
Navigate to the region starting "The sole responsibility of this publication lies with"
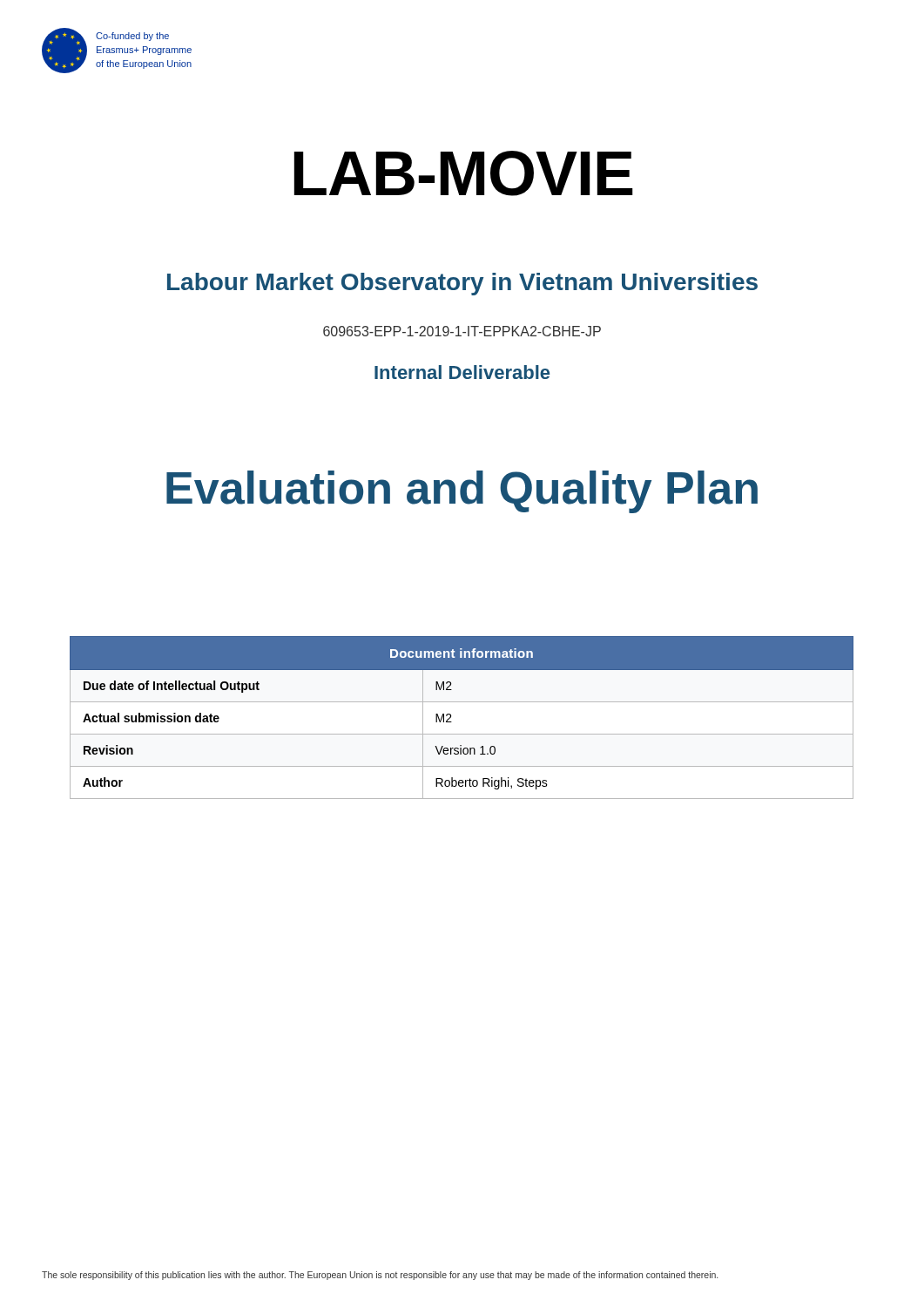(x=380, y=1275)
